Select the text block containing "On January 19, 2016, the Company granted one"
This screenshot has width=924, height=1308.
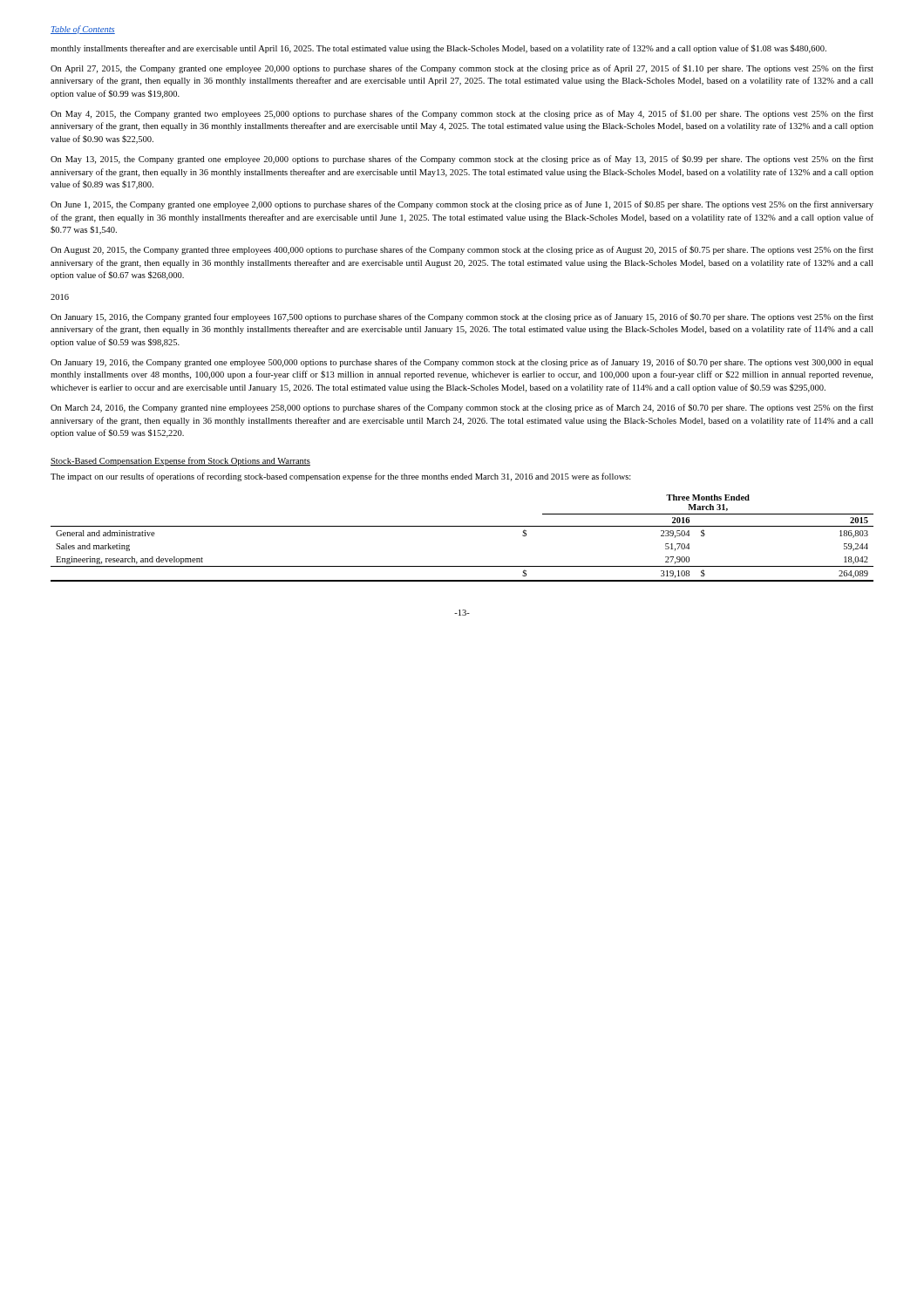(462, 376)
